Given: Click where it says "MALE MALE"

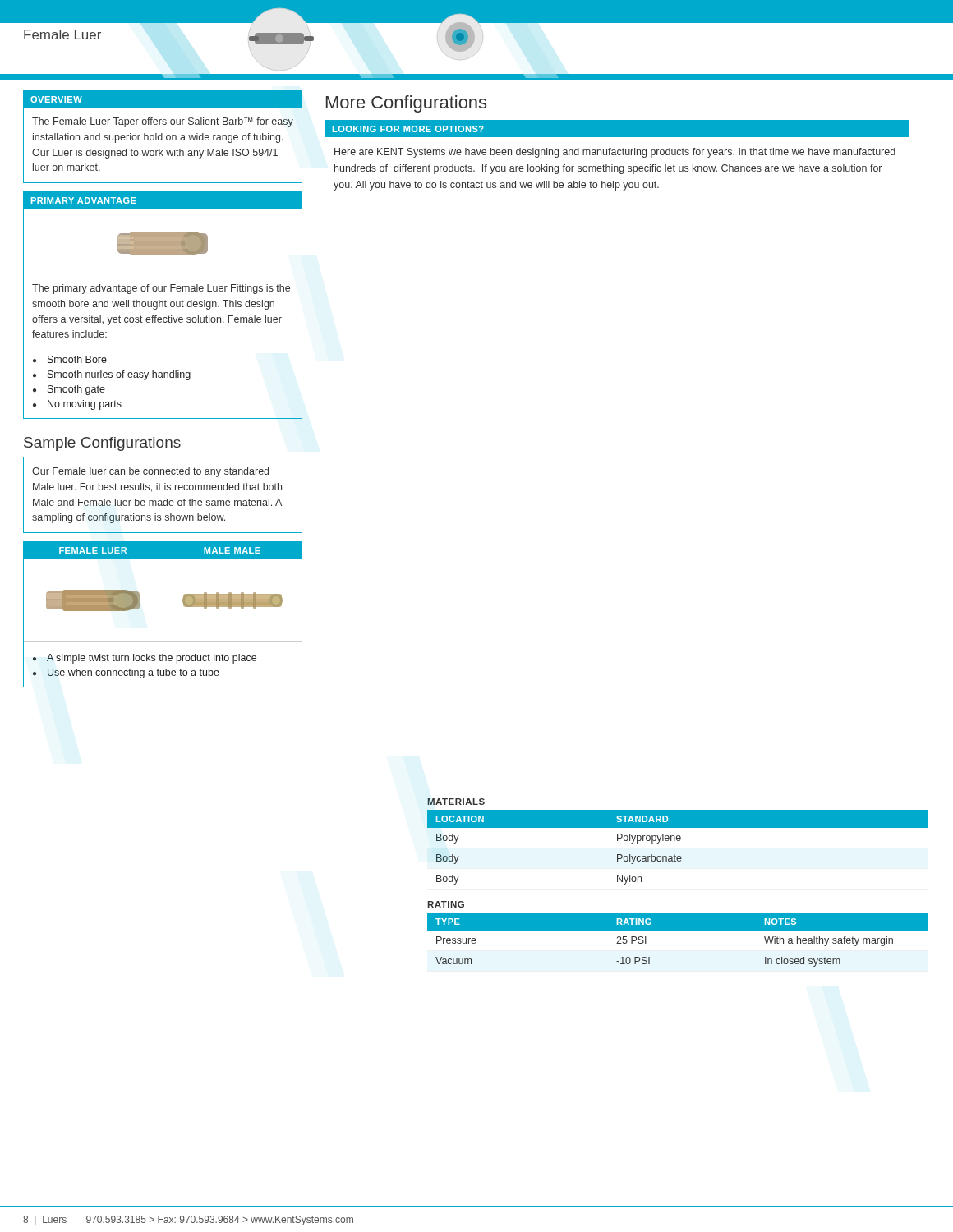Looking at the screenshot, I should [x=232, y=550].
